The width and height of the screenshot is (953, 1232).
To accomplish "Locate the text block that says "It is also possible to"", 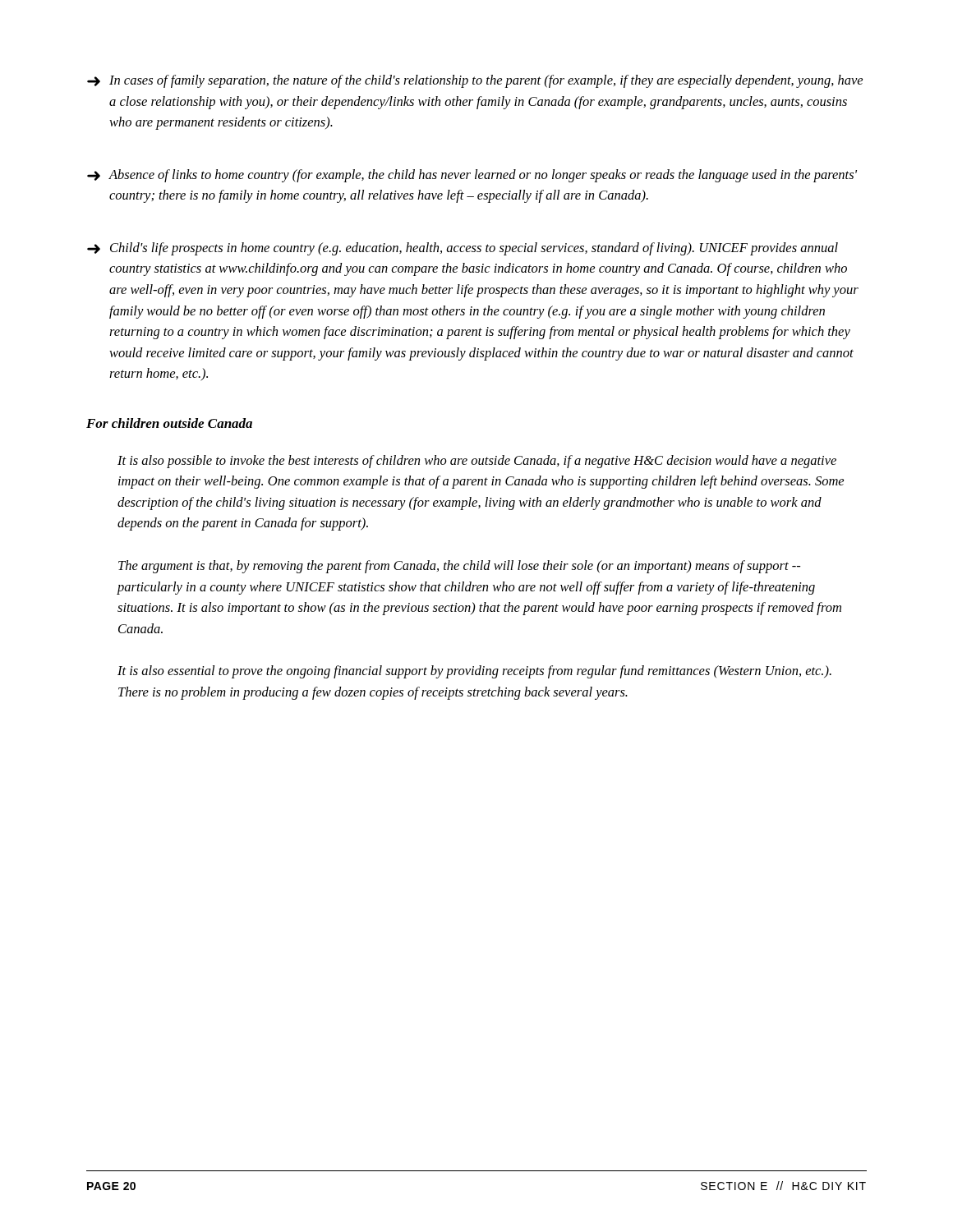I will [492, 492].
